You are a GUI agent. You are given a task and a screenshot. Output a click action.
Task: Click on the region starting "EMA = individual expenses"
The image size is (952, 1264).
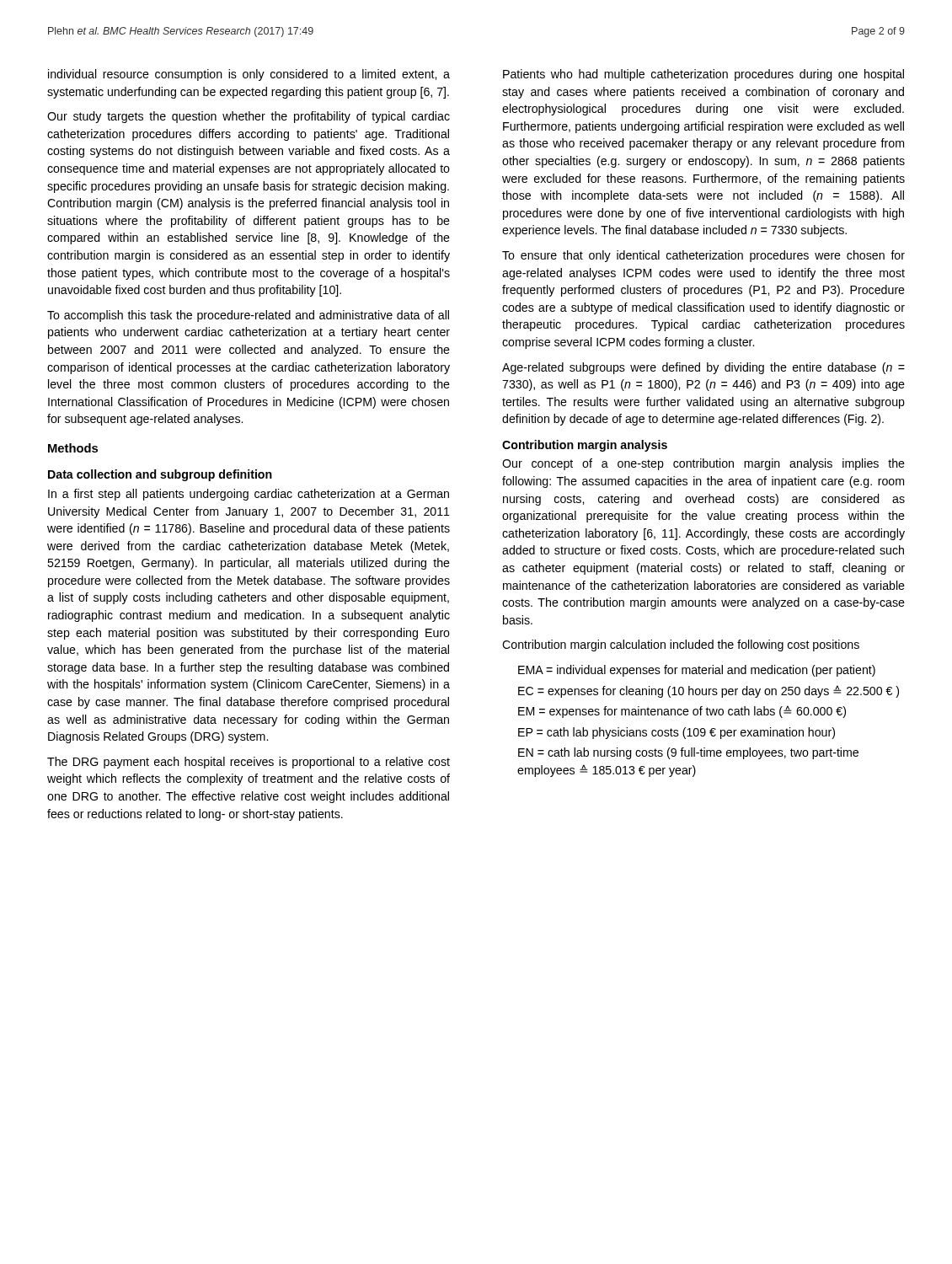tap(697, 670)
